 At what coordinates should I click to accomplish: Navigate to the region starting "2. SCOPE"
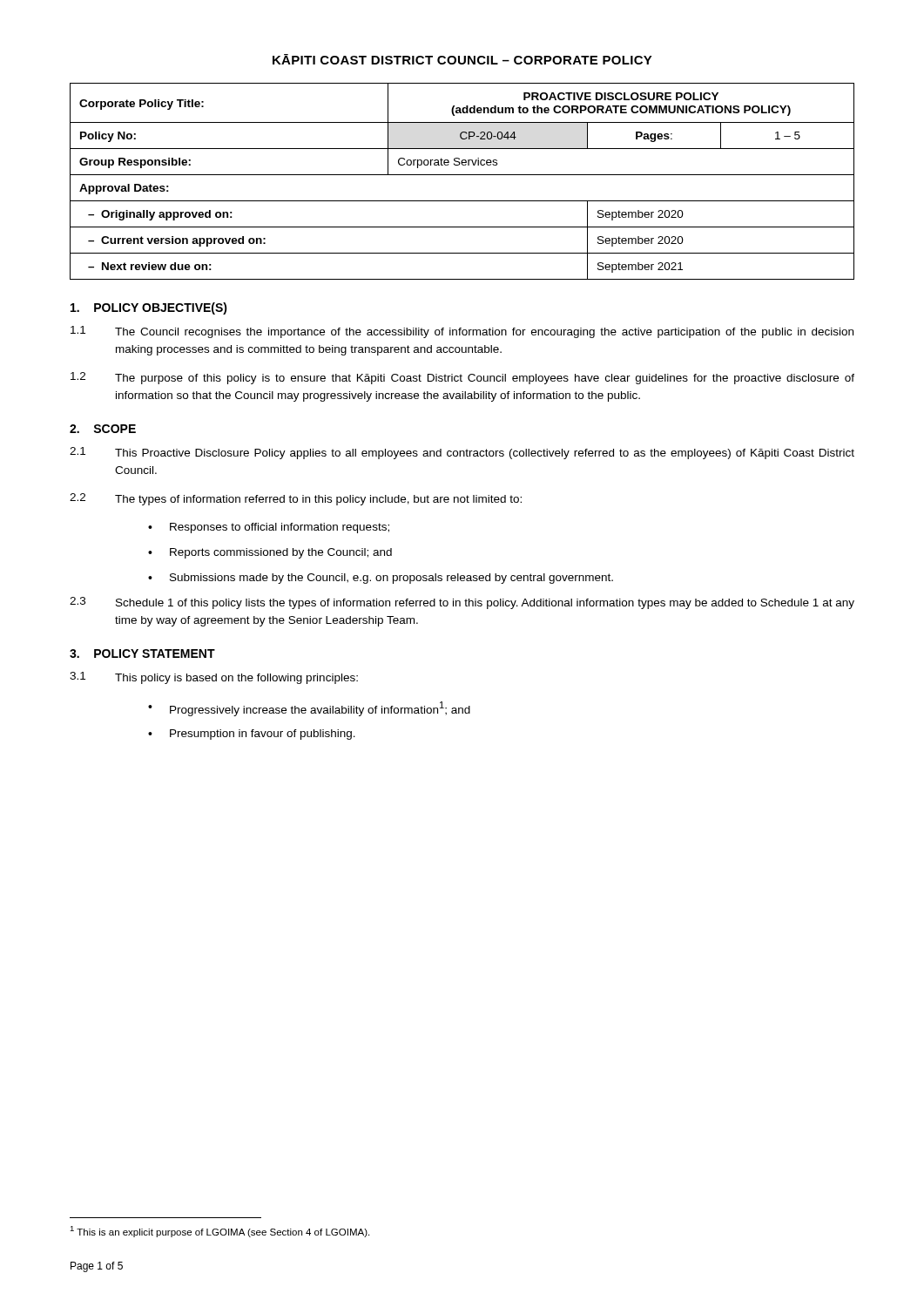pyautogui.click(x=103, y=429)
